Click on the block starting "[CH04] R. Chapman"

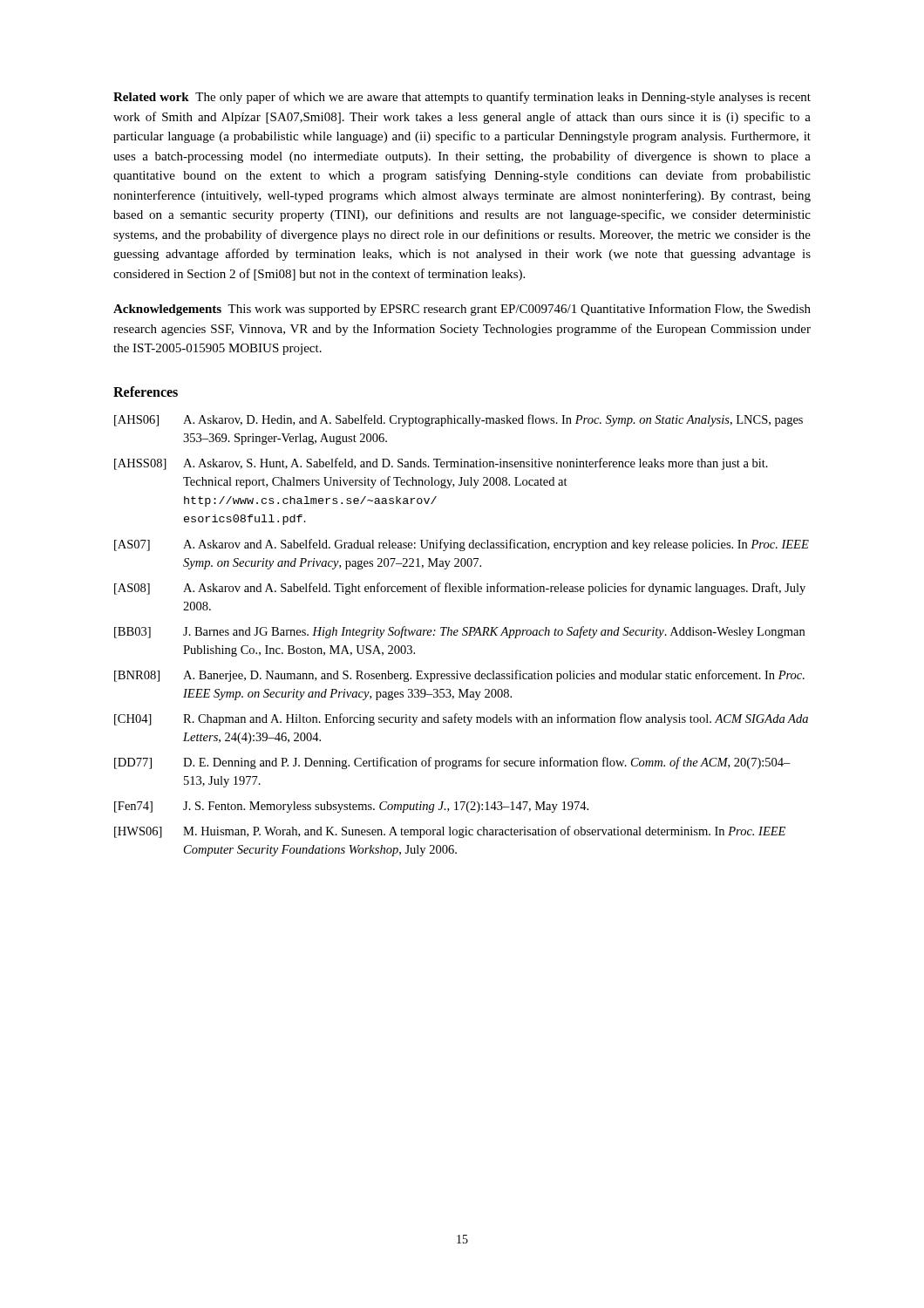pos(462,728)
